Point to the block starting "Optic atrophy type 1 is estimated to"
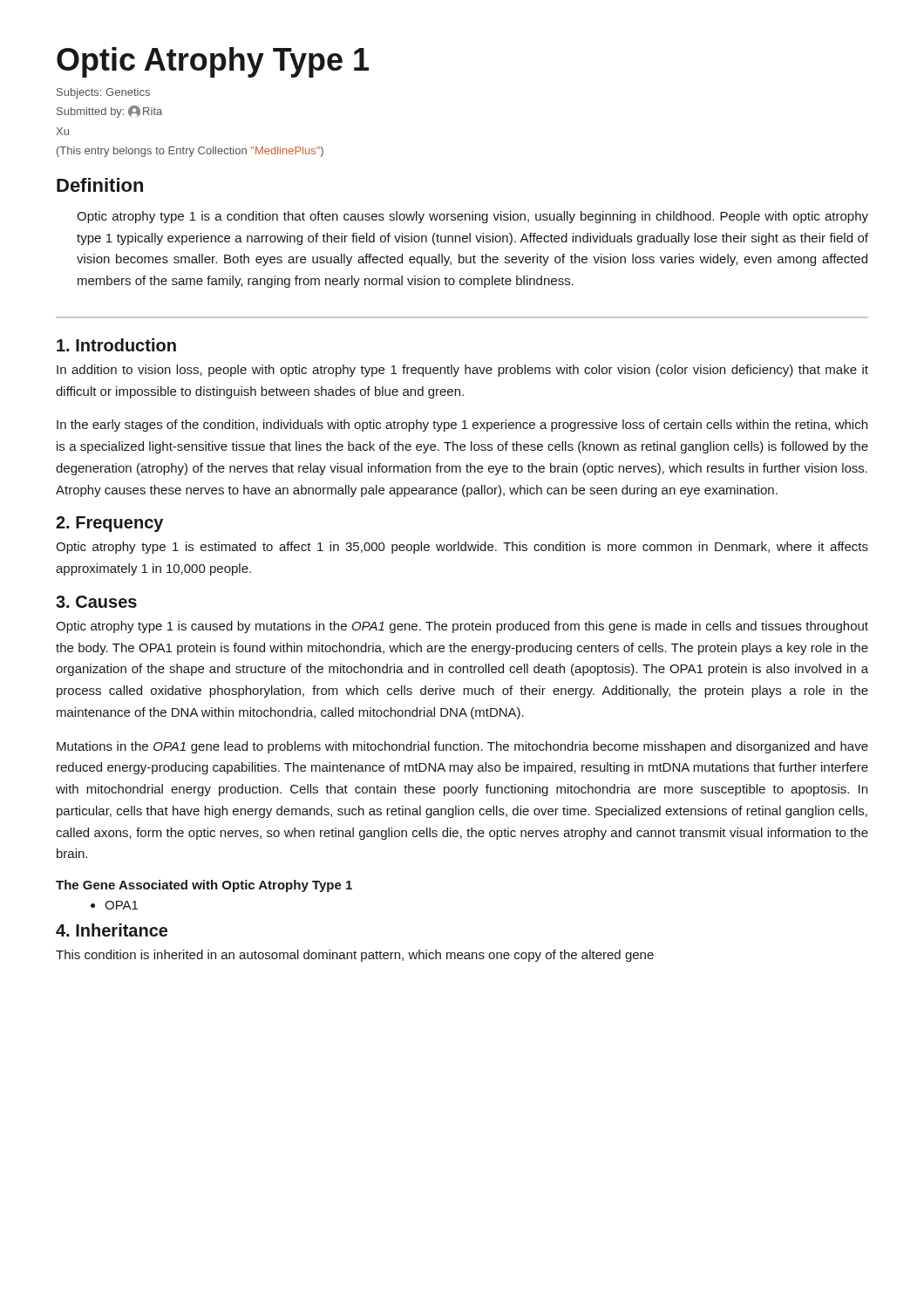 (x=462, y=557)
